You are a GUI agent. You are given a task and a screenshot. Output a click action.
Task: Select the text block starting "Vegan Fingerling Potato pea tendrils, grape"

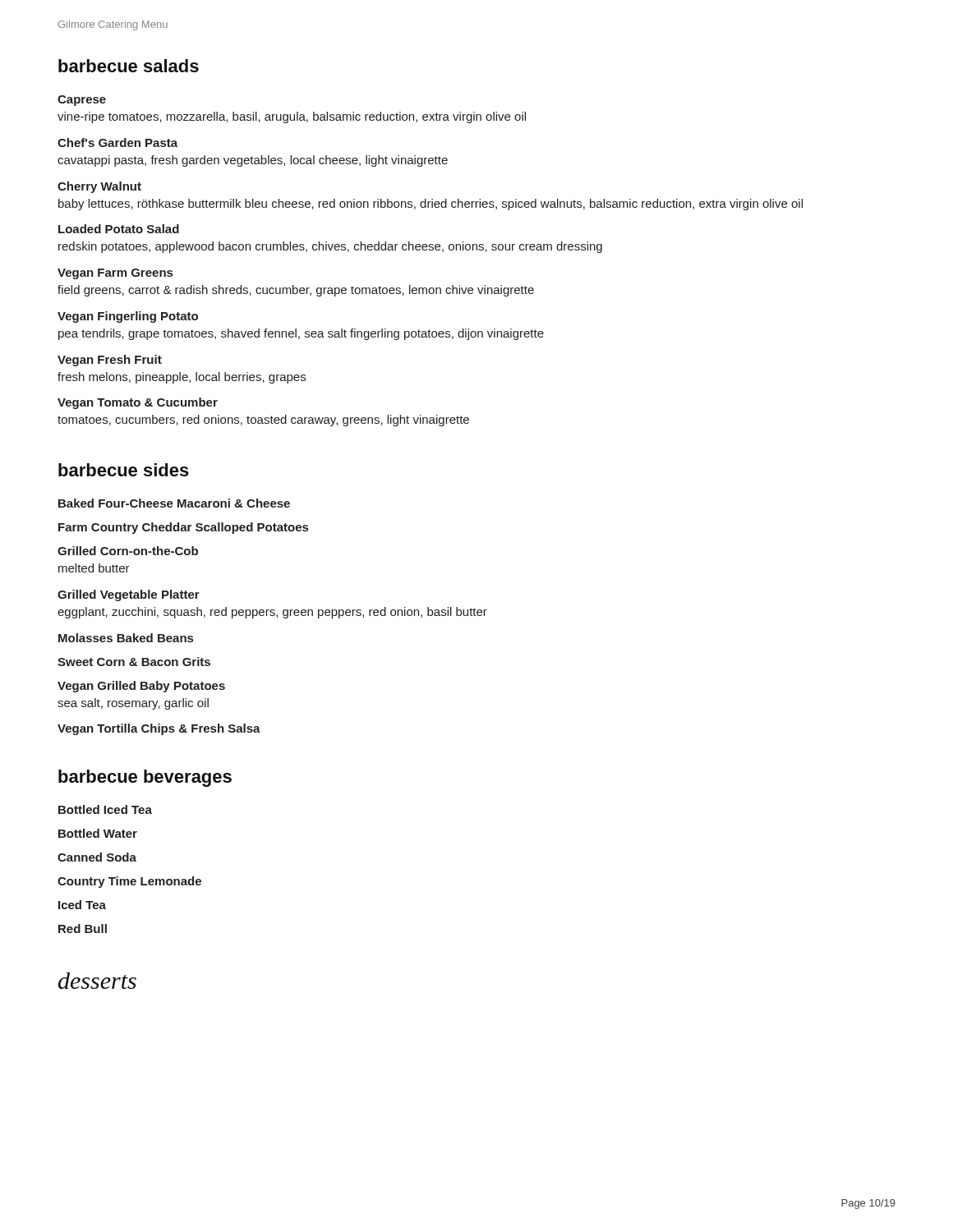[x=476, y=325]
